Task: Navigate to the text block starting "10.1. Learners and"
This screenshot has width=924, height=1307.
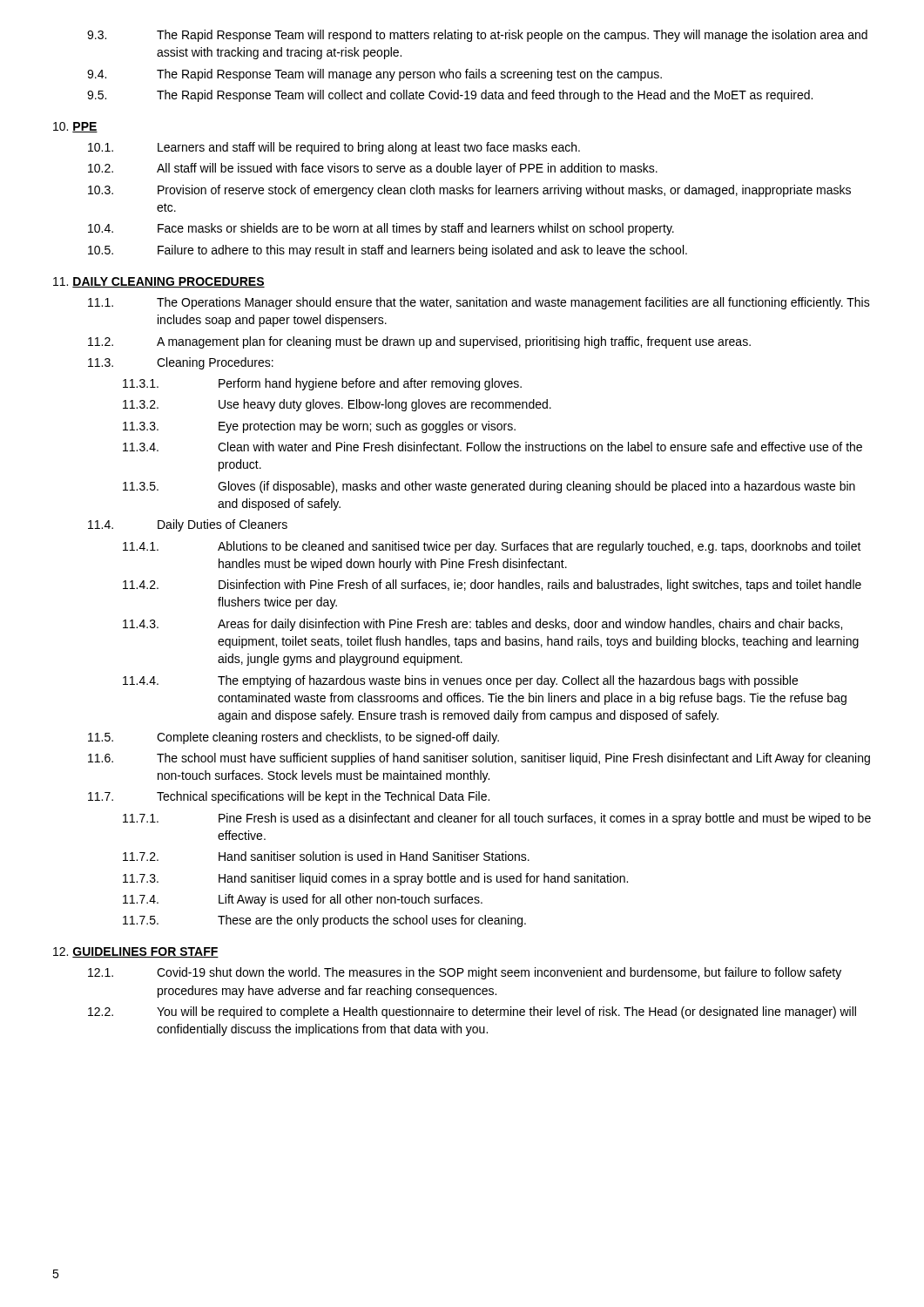Action: click(479, 148)
